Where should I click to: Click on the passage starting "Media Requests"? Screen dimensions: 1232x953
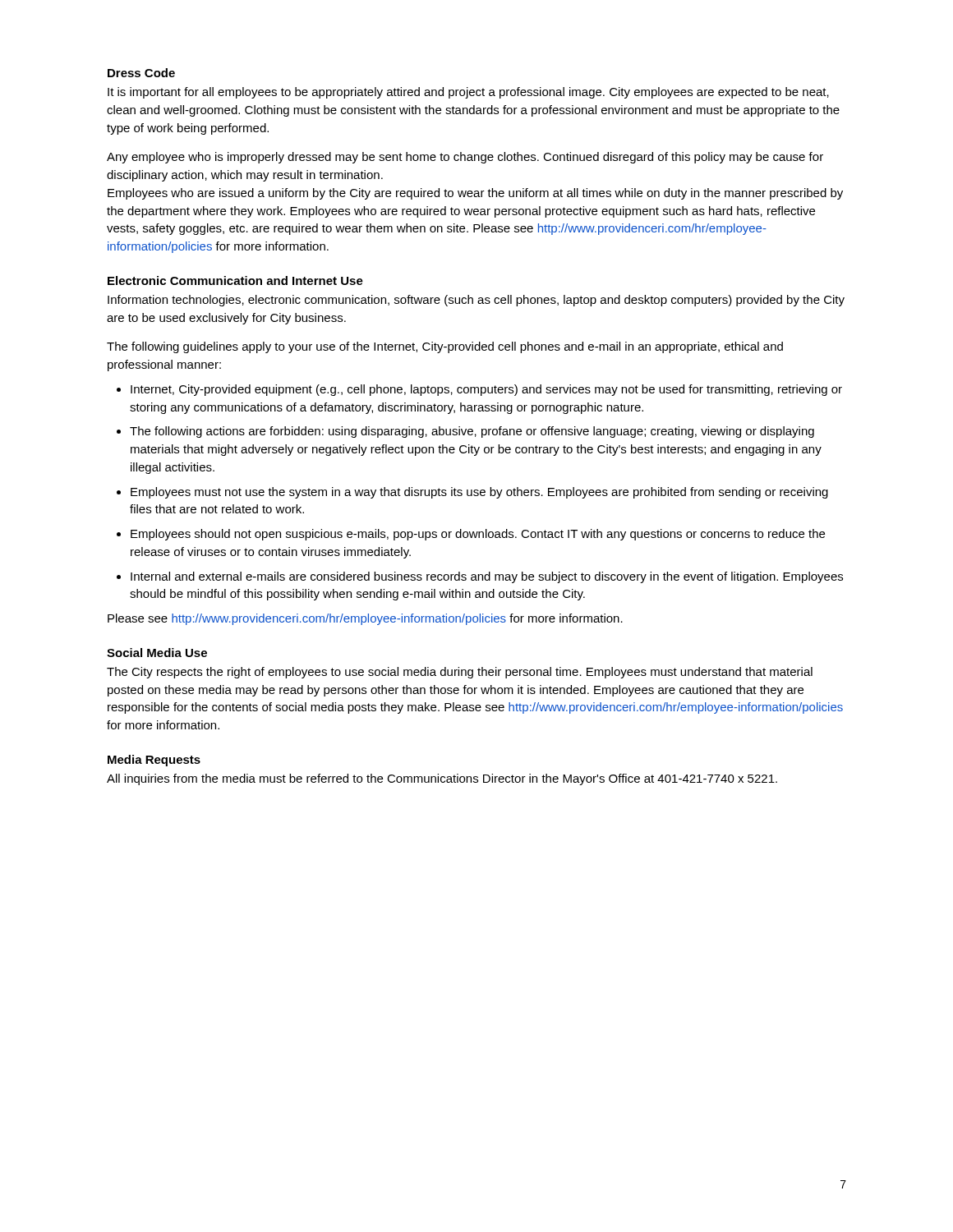[x=154, y=759]
